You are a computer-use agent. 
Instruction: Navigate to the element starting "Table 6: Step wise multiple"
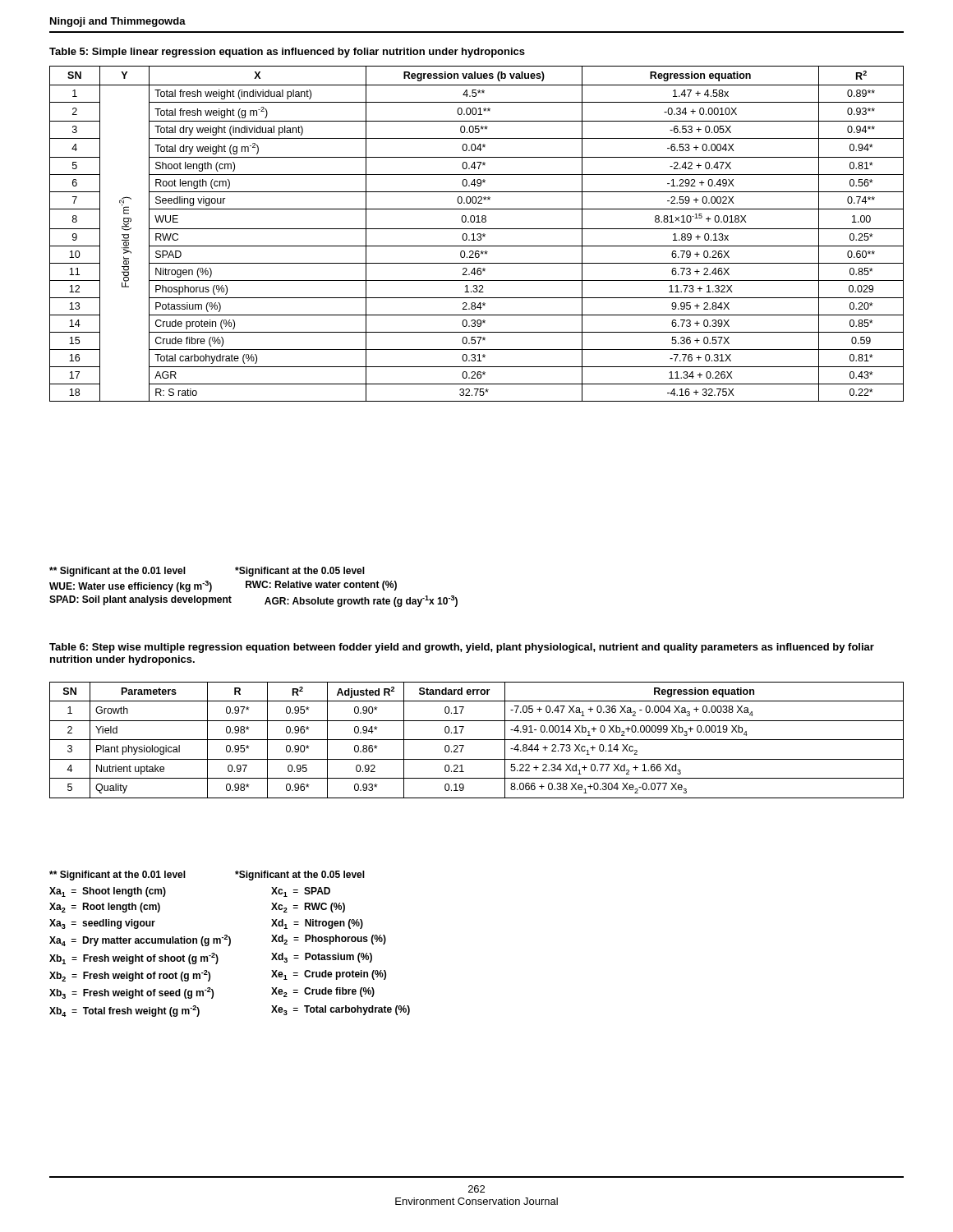click(x=462, y=653)
